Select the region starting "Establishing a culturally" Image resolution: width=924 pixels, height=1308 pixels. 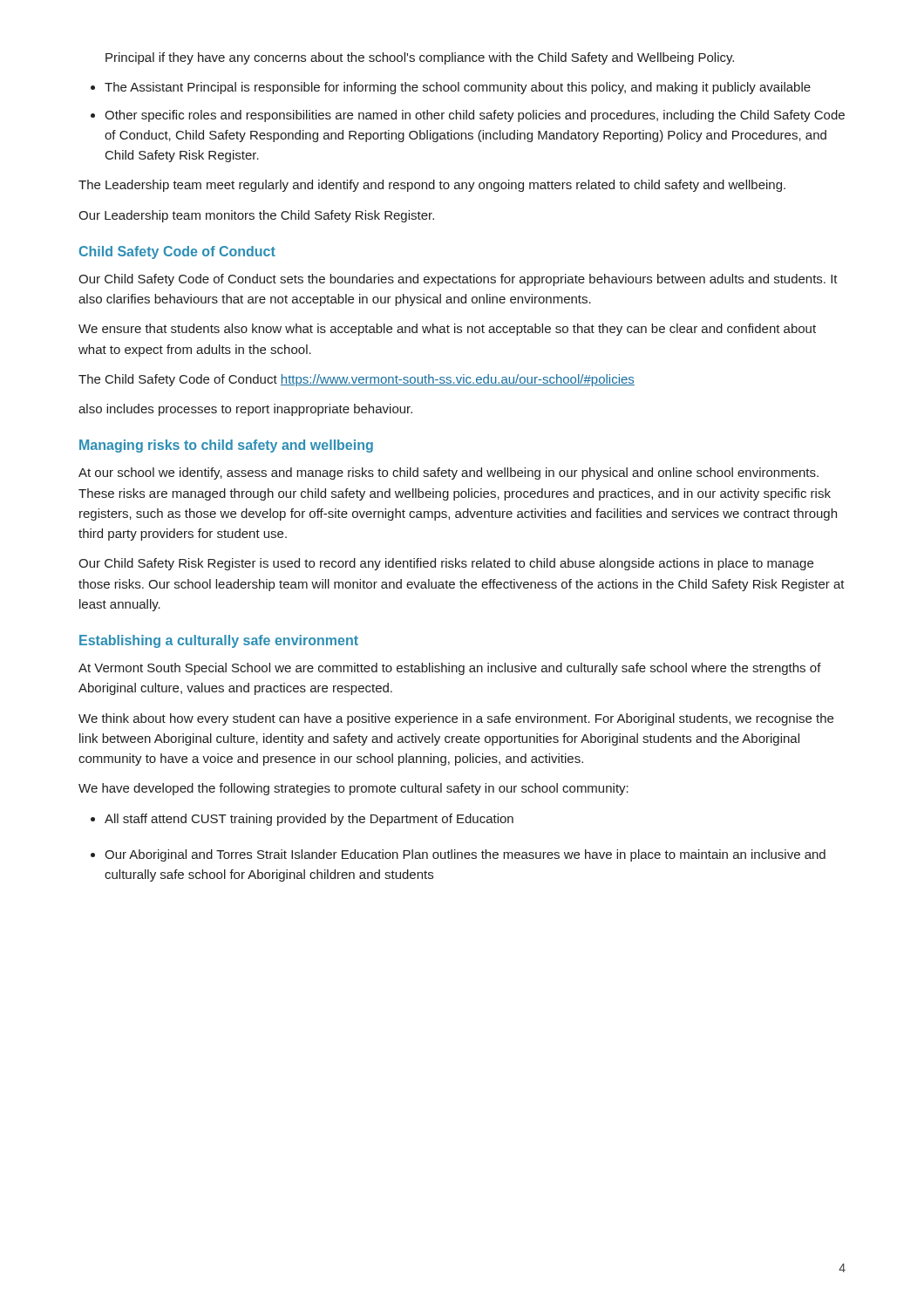[218, 640]
